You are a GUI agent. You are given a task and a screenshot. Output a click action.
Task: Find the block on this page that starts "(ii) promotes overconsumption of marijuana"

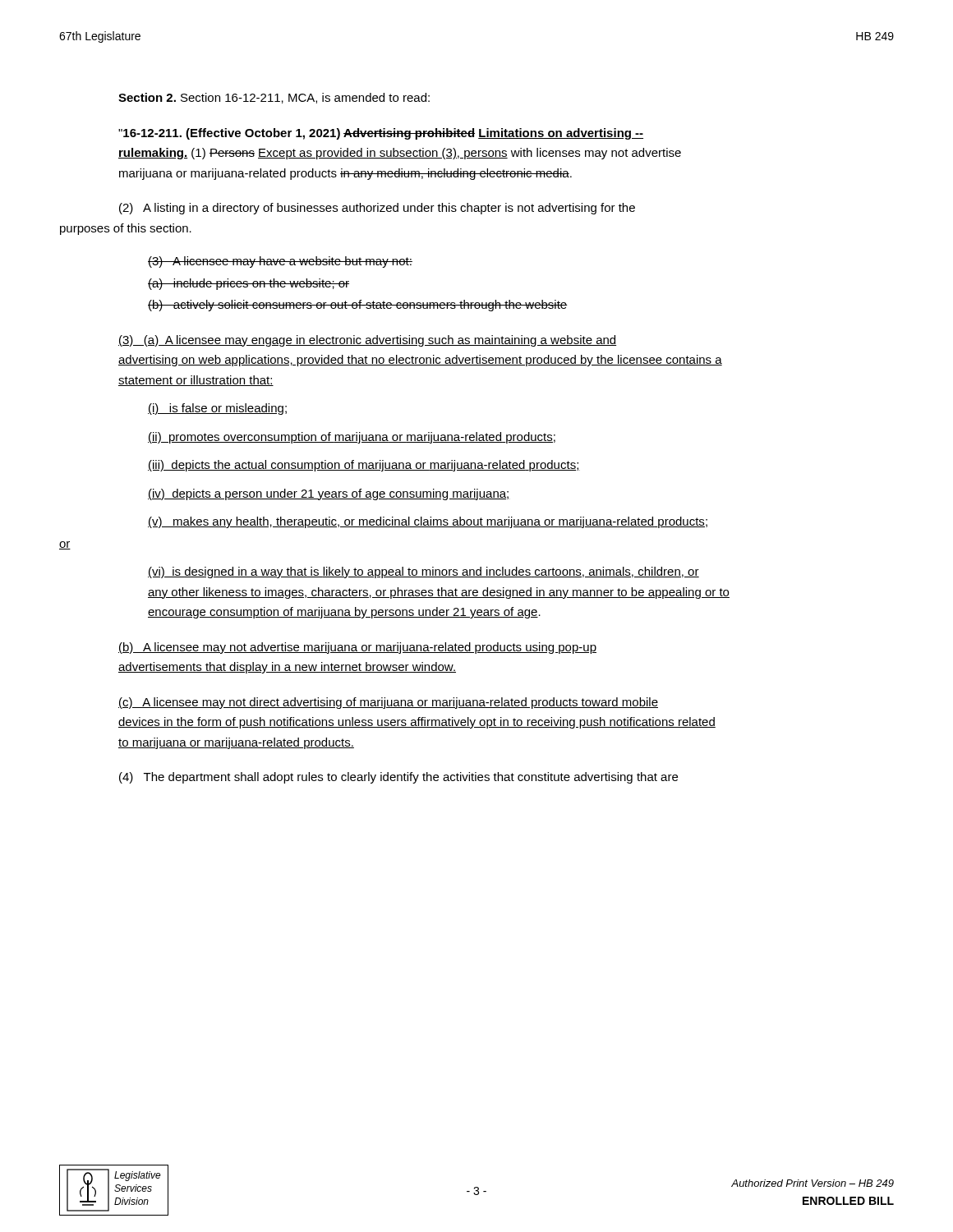pos(521,437)
